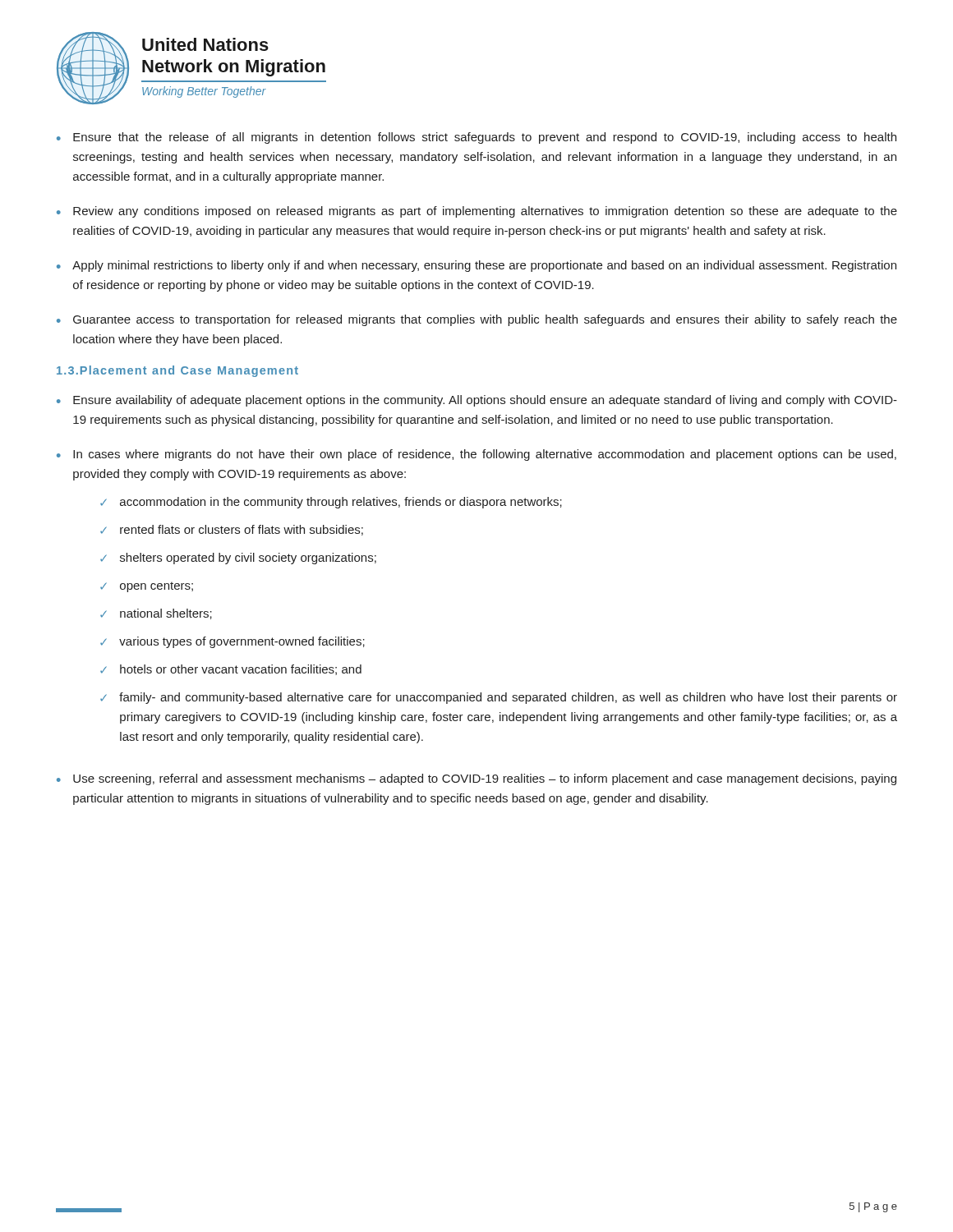Find the list item containing "✓ accommodation in the"
This screenshot has width=953, height=1232.
(498, 502)
